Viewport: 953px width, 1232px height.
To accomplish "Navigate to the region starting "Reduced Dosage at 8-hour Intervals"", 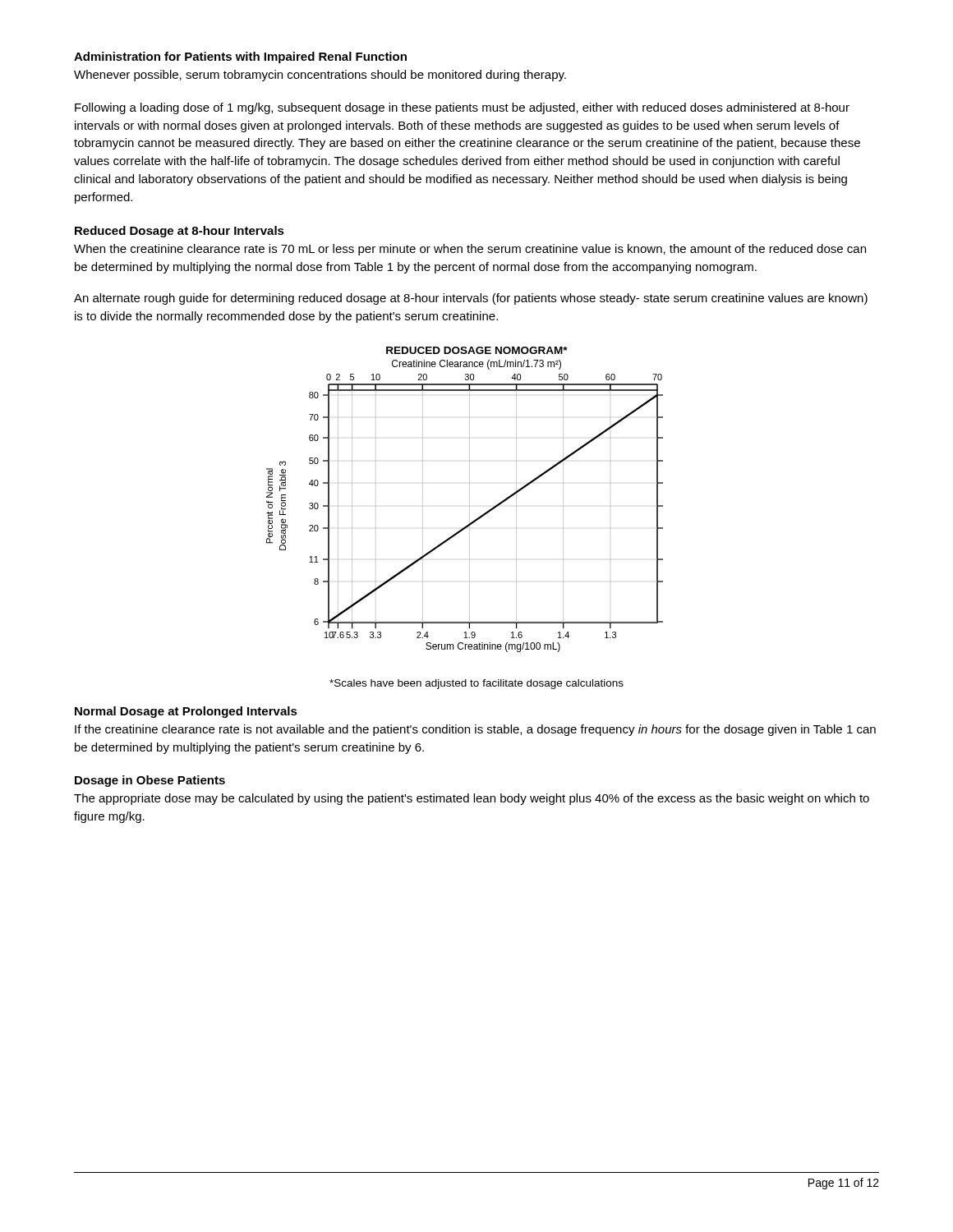I will tap(179, 231).
